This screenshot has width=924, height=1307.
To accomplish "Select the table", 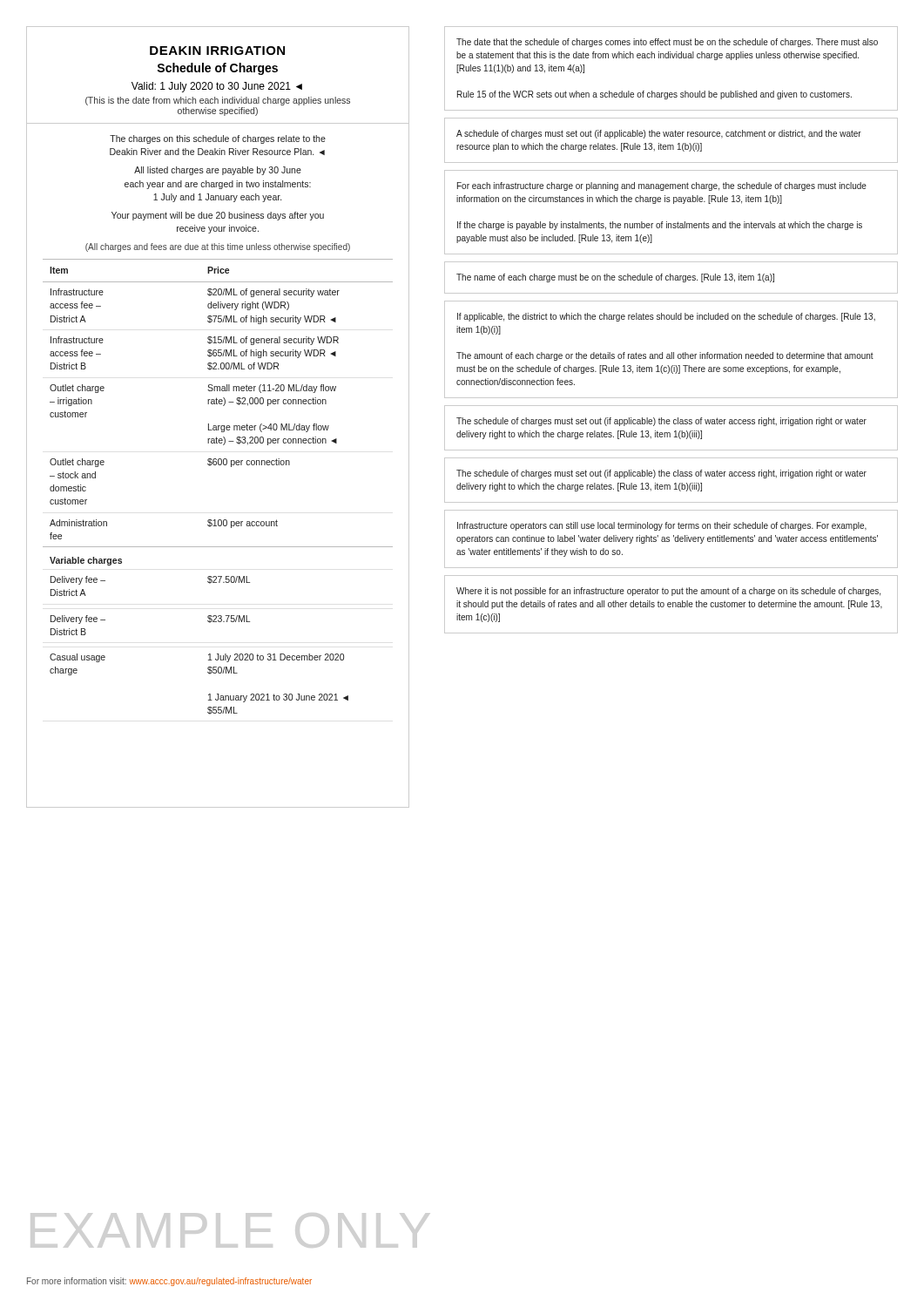I will click(x=218, y=417).
